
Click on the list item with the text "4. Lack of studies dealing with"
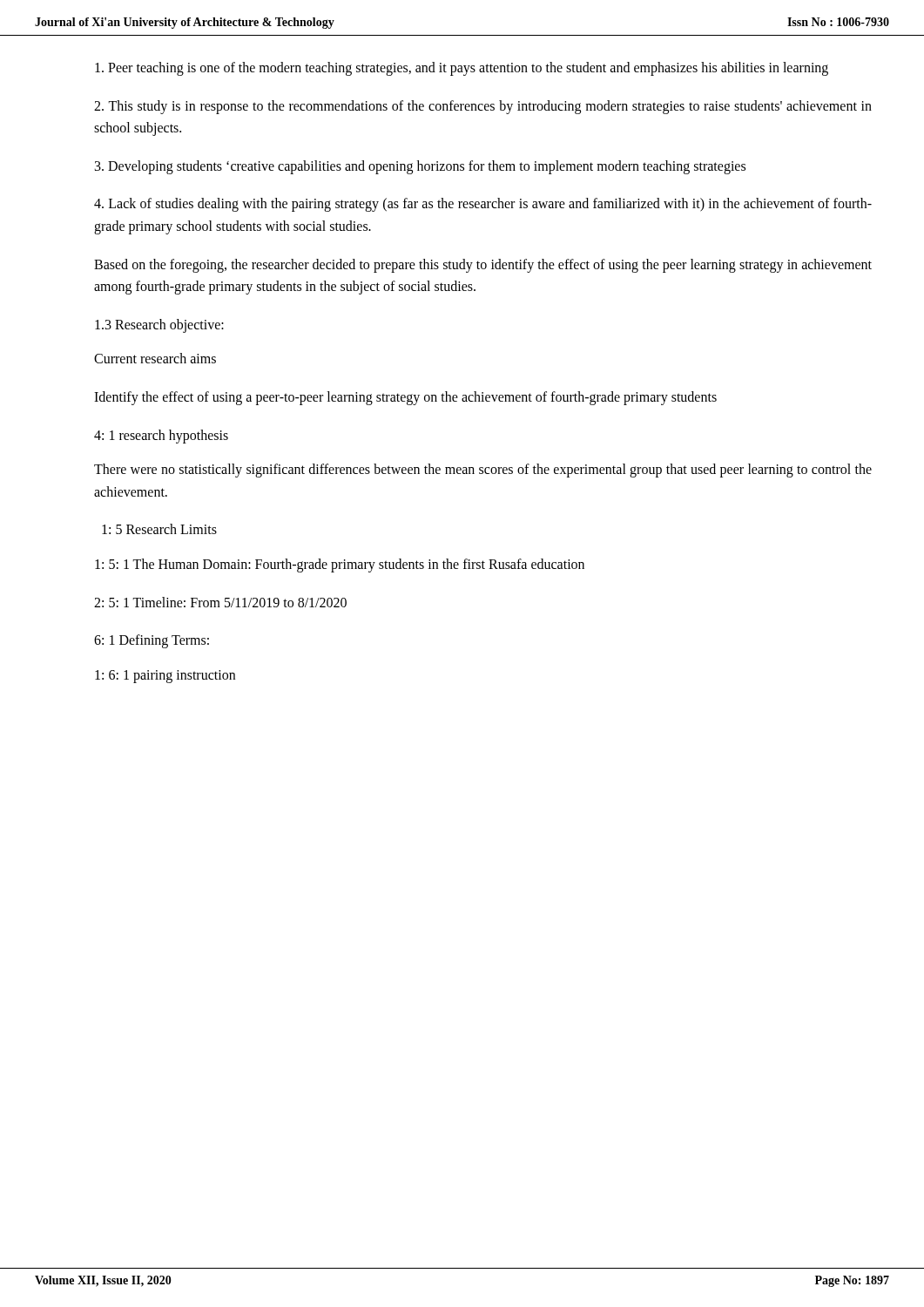click(x=483, y=215)
